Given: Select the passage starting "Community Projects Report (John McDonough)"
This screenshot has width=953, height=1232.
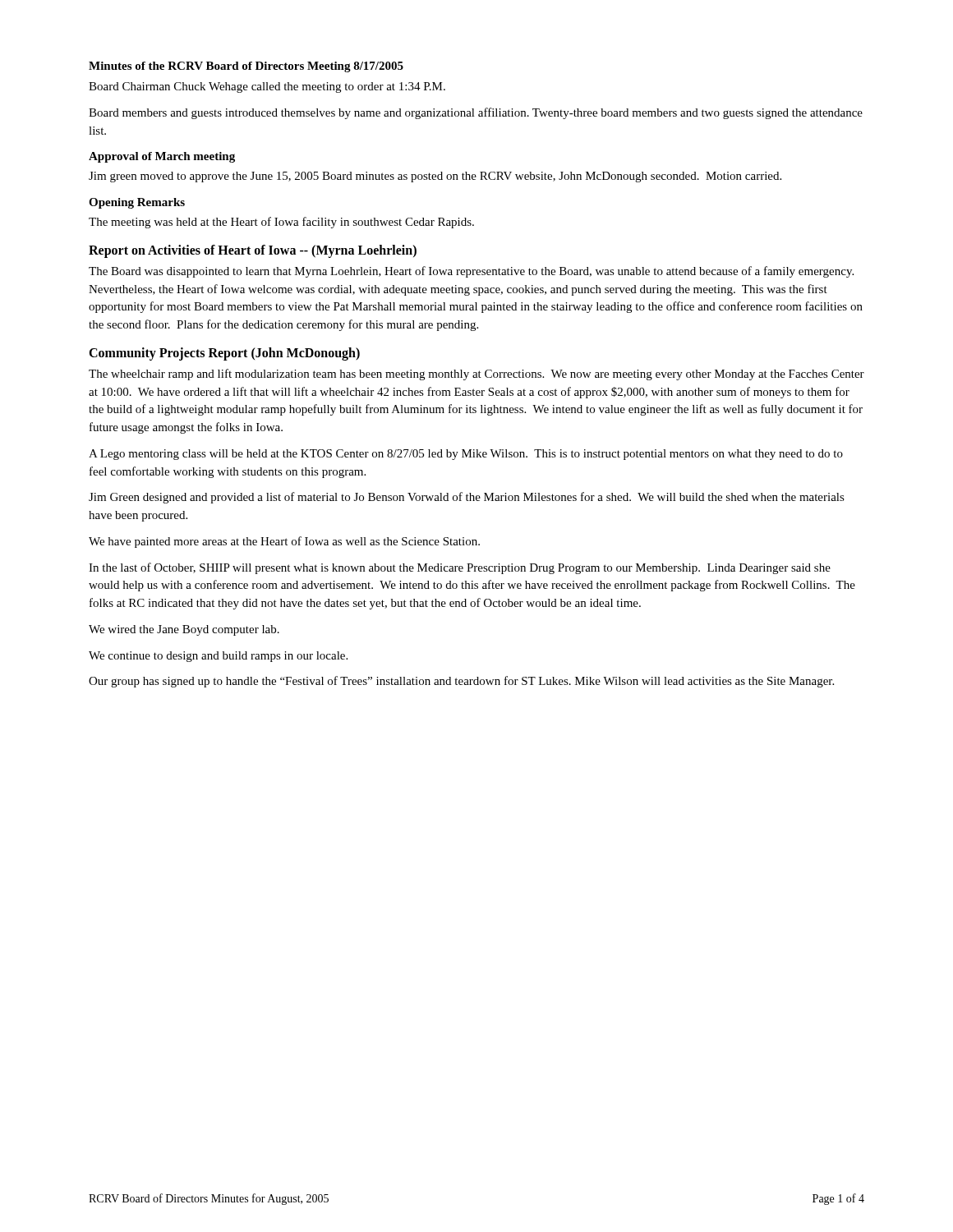Looking at the screenshot, I should [x=224, y=353].
